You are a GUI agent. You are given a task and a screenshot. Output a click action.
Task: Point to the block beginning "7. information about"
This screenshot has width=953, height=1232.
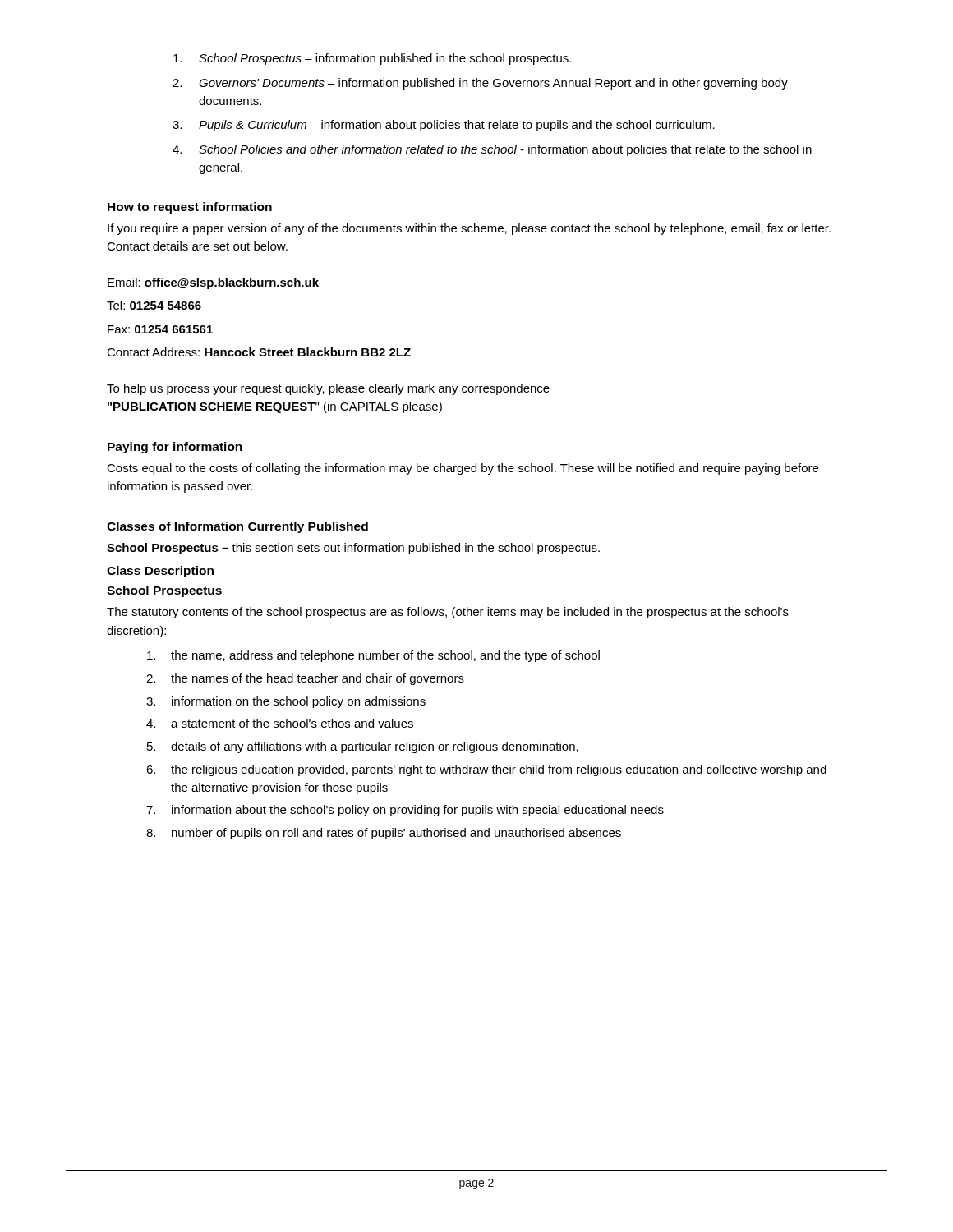[405, 810]
